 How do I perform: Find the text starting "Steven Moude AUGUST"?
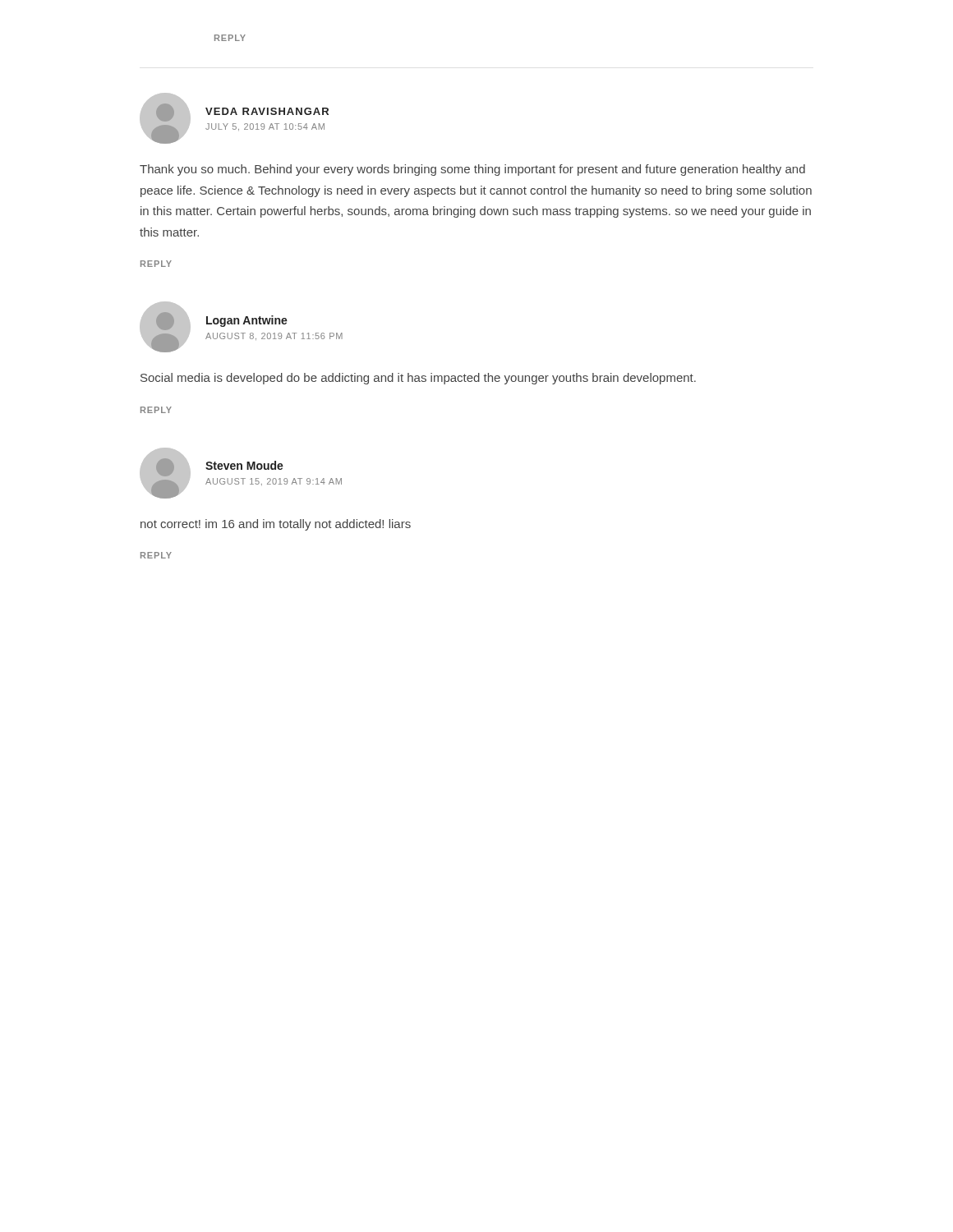coord(241,473)
